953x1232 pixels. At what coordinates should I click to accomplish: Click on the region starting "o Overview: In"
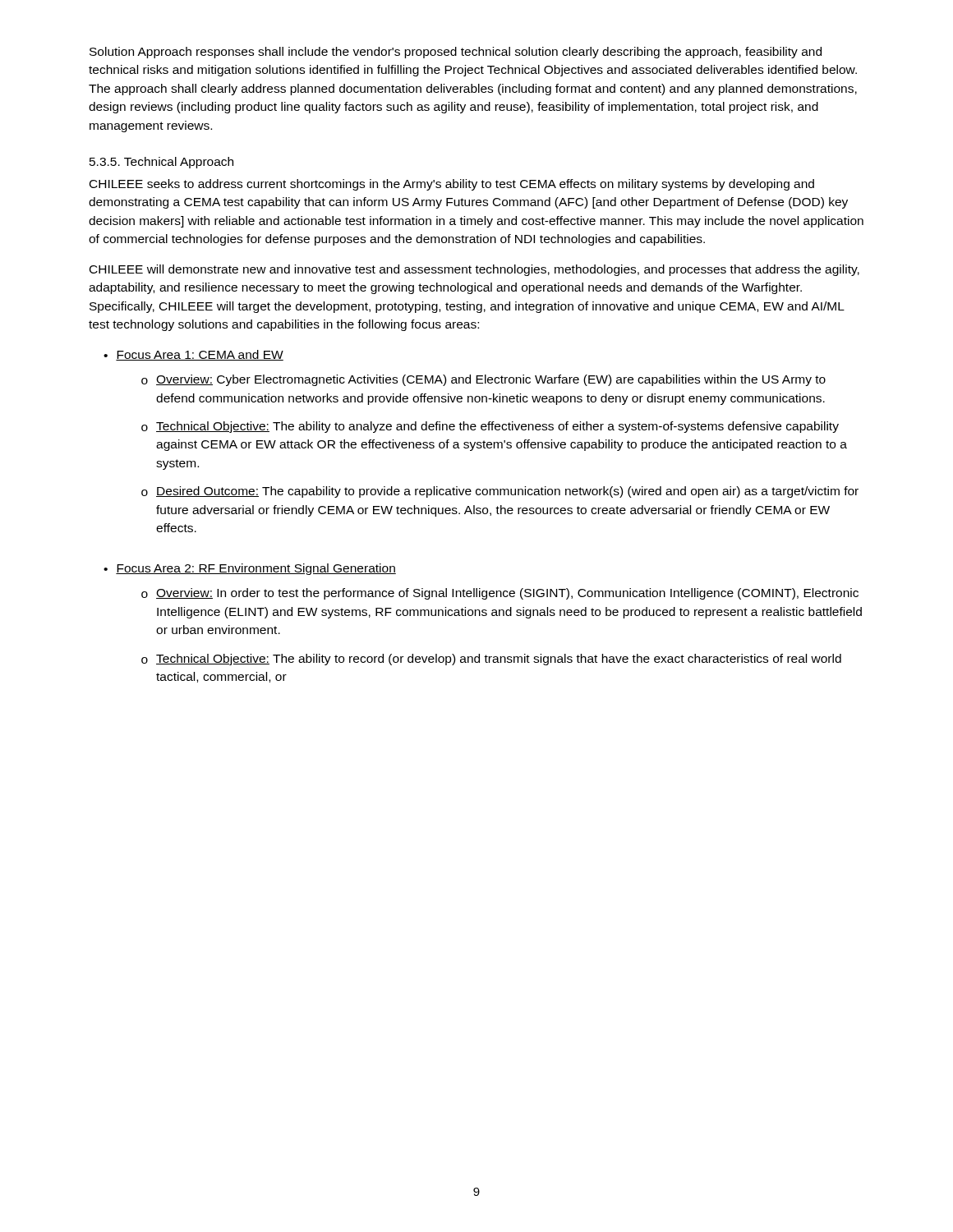click(503, 612)
